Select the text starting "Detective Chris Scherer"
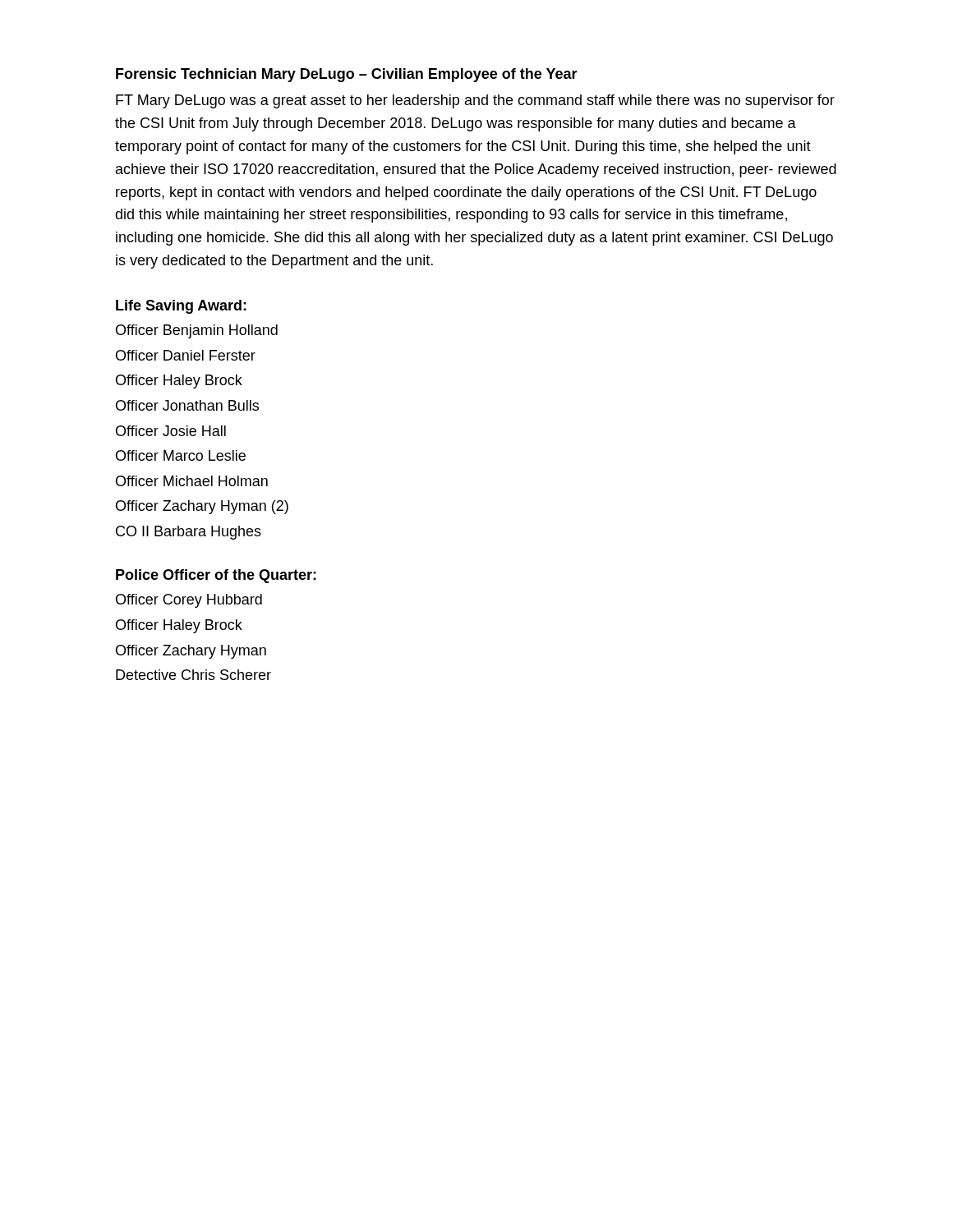This screenshot has width=953, height=1232. (x=193, y=675)
